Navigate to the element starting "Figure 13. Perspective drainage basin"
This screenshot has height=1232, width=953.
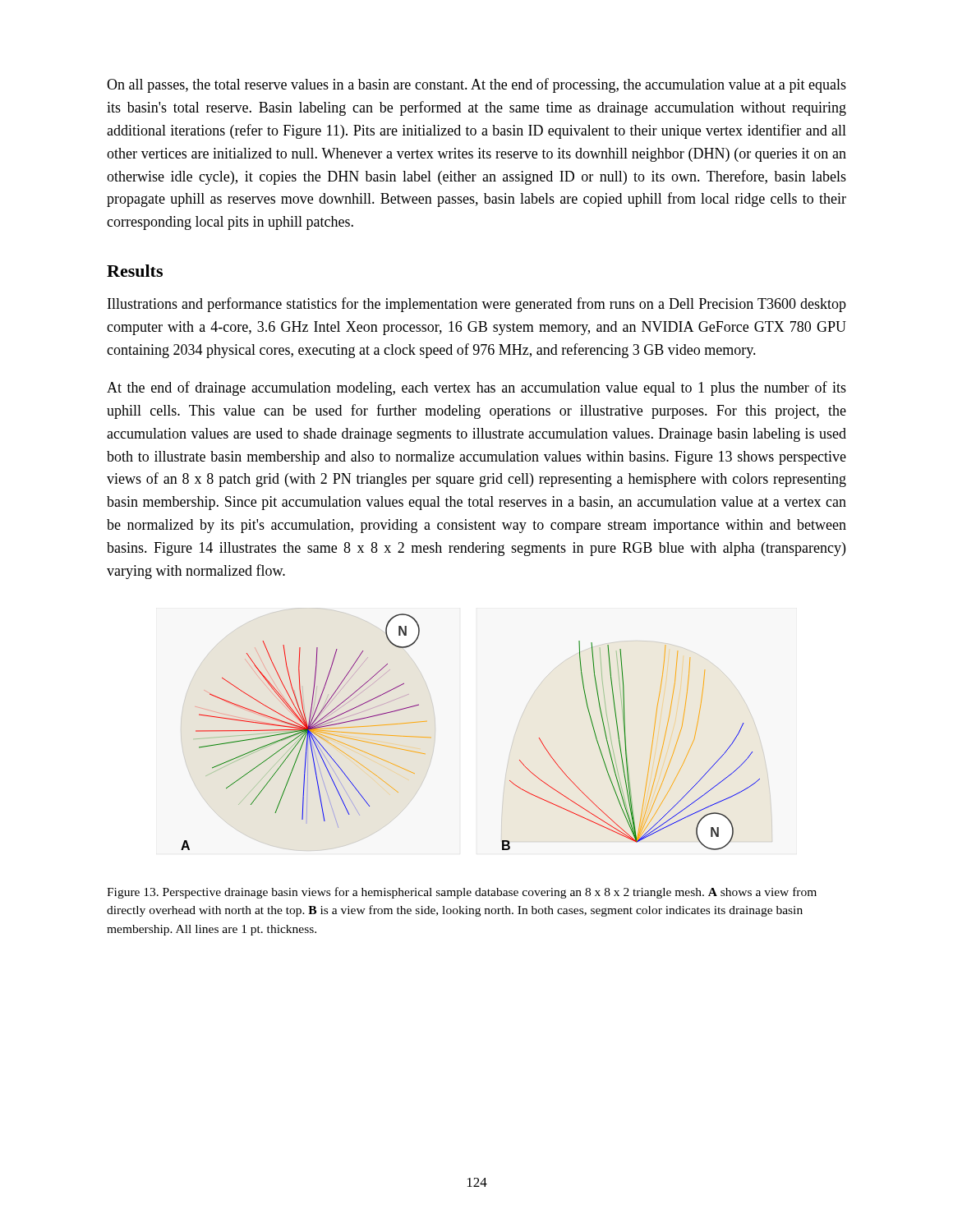(x=462, y=910)
